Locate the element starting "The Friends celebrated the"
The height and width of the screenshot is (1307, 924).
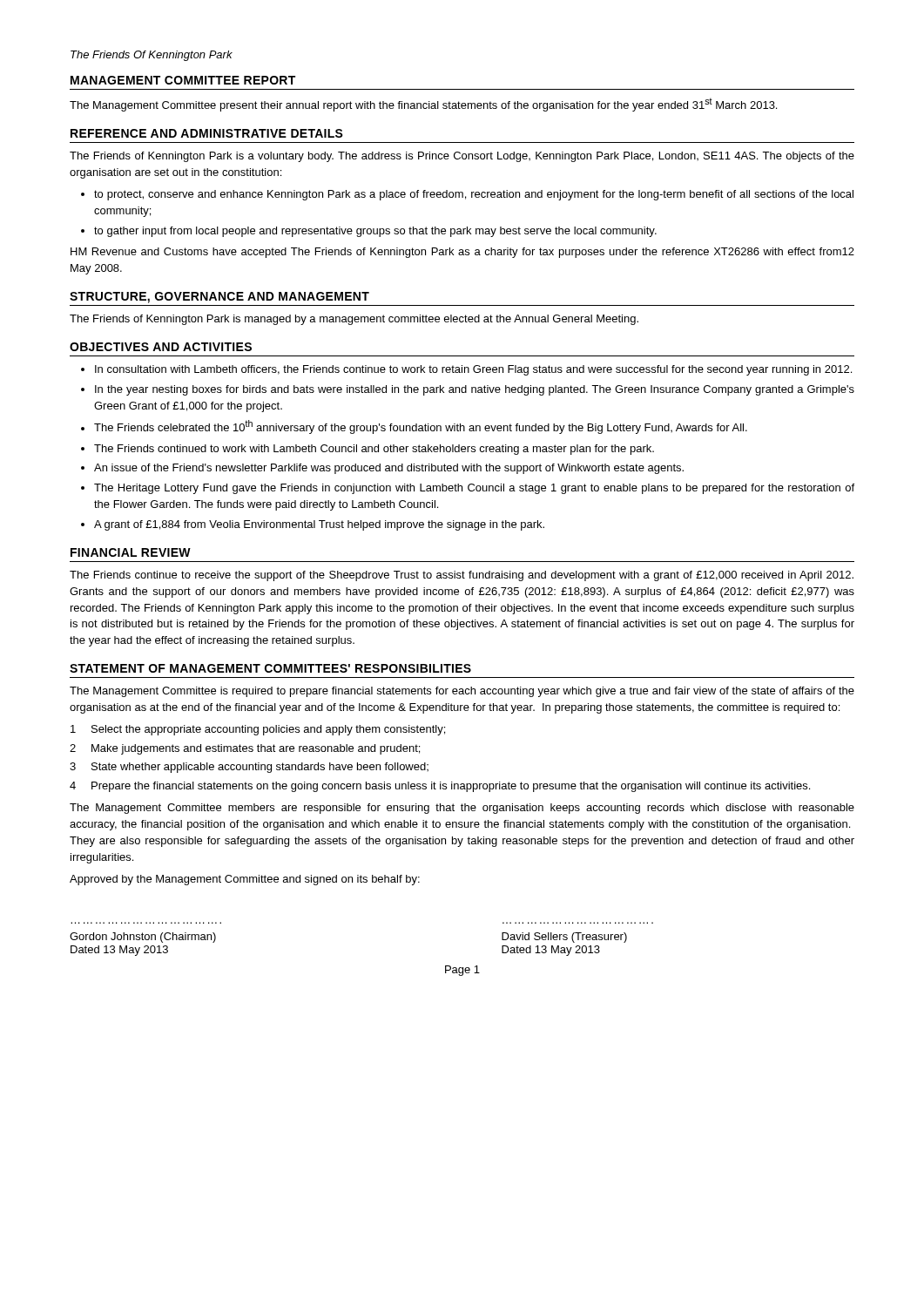click(421, 427)
